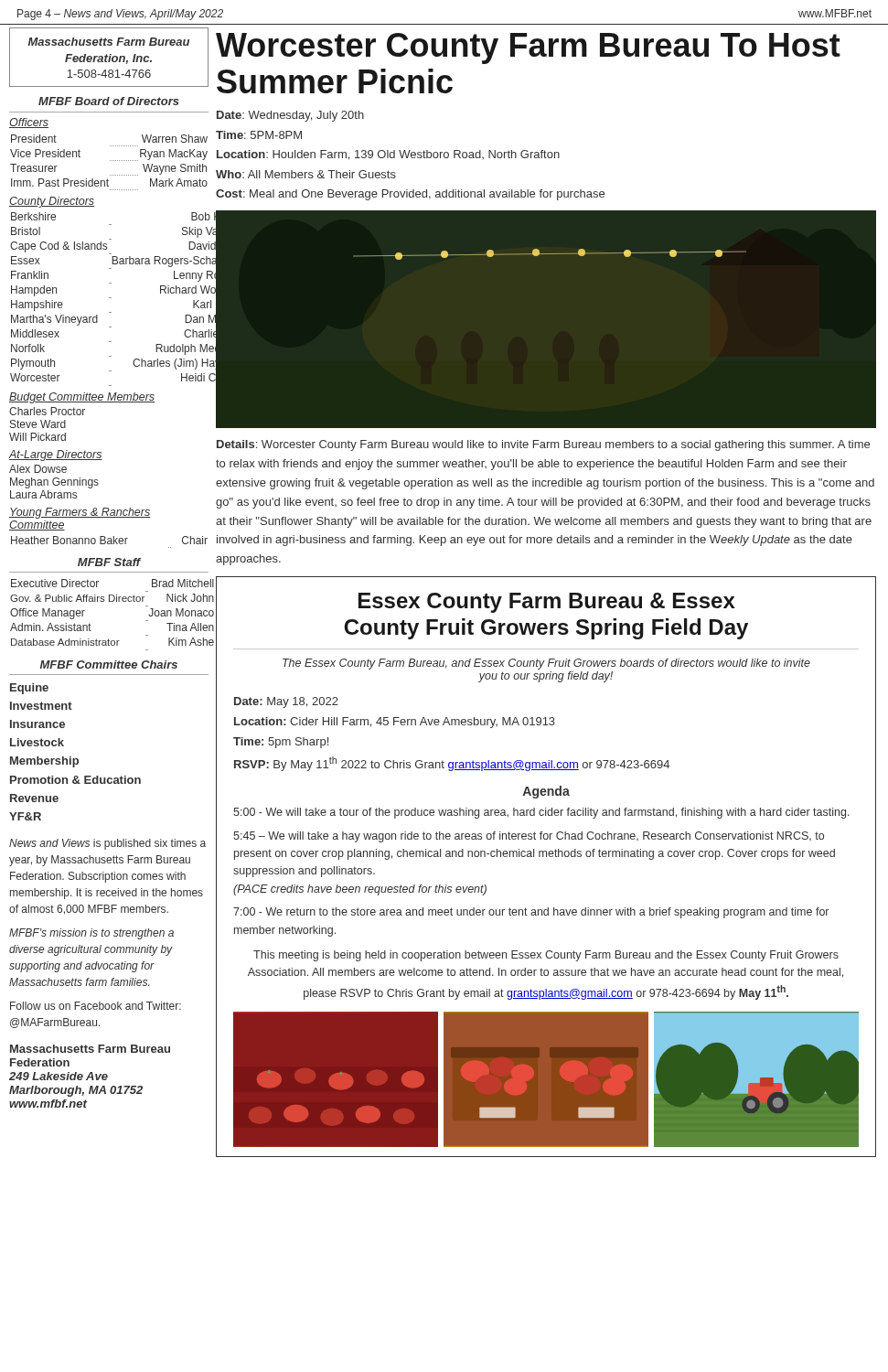This screenshot has height=1372, width=888.
Task: Point to the block beginning "Massachusetts Farm Bureau Federation 249 Lakeside Ave Marlborough,"
Action: (x=90, y=1076)
